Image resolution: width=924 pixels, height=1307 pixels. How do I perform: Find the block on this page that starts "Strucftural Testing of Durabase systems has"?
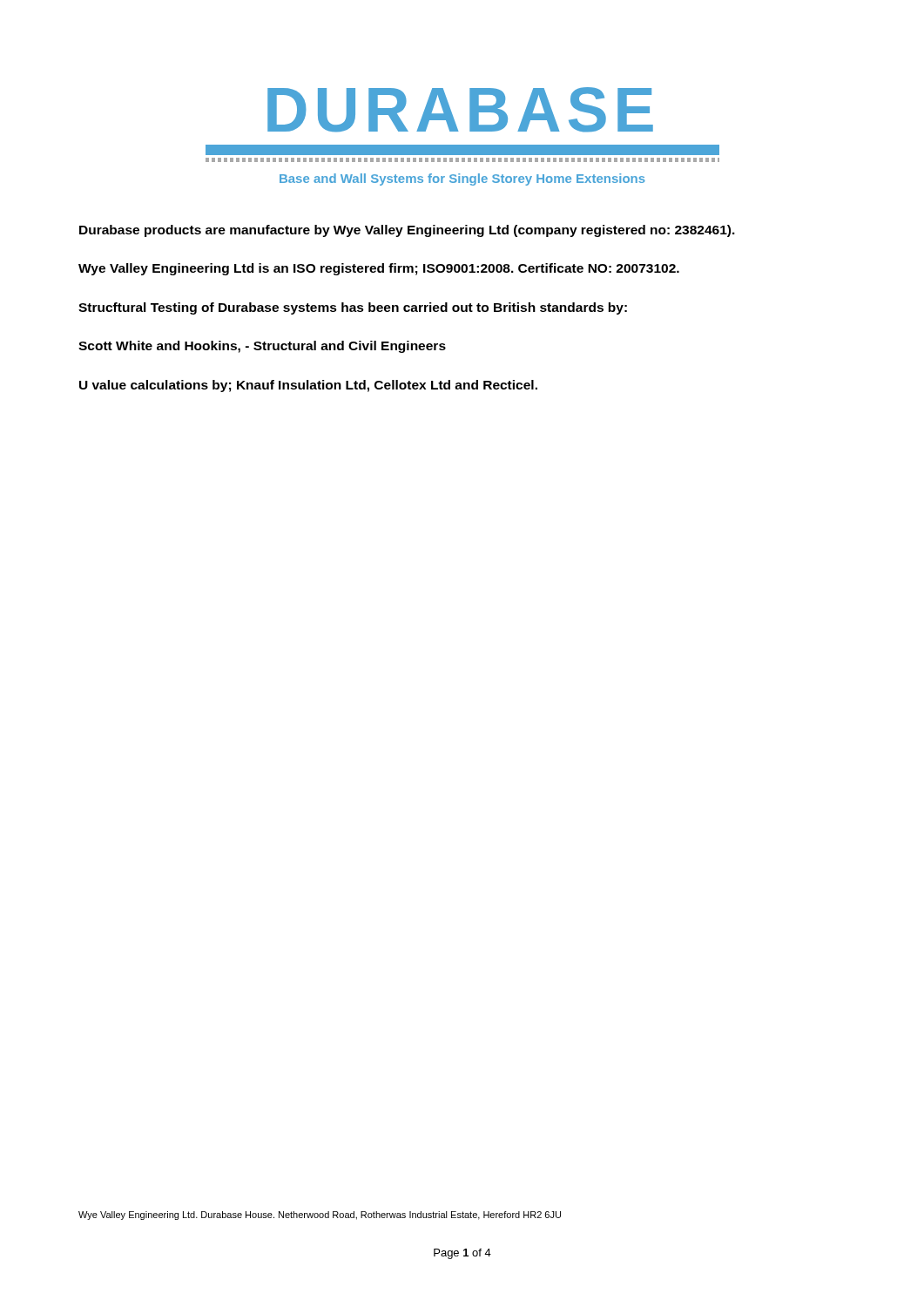tap(353, 307)
